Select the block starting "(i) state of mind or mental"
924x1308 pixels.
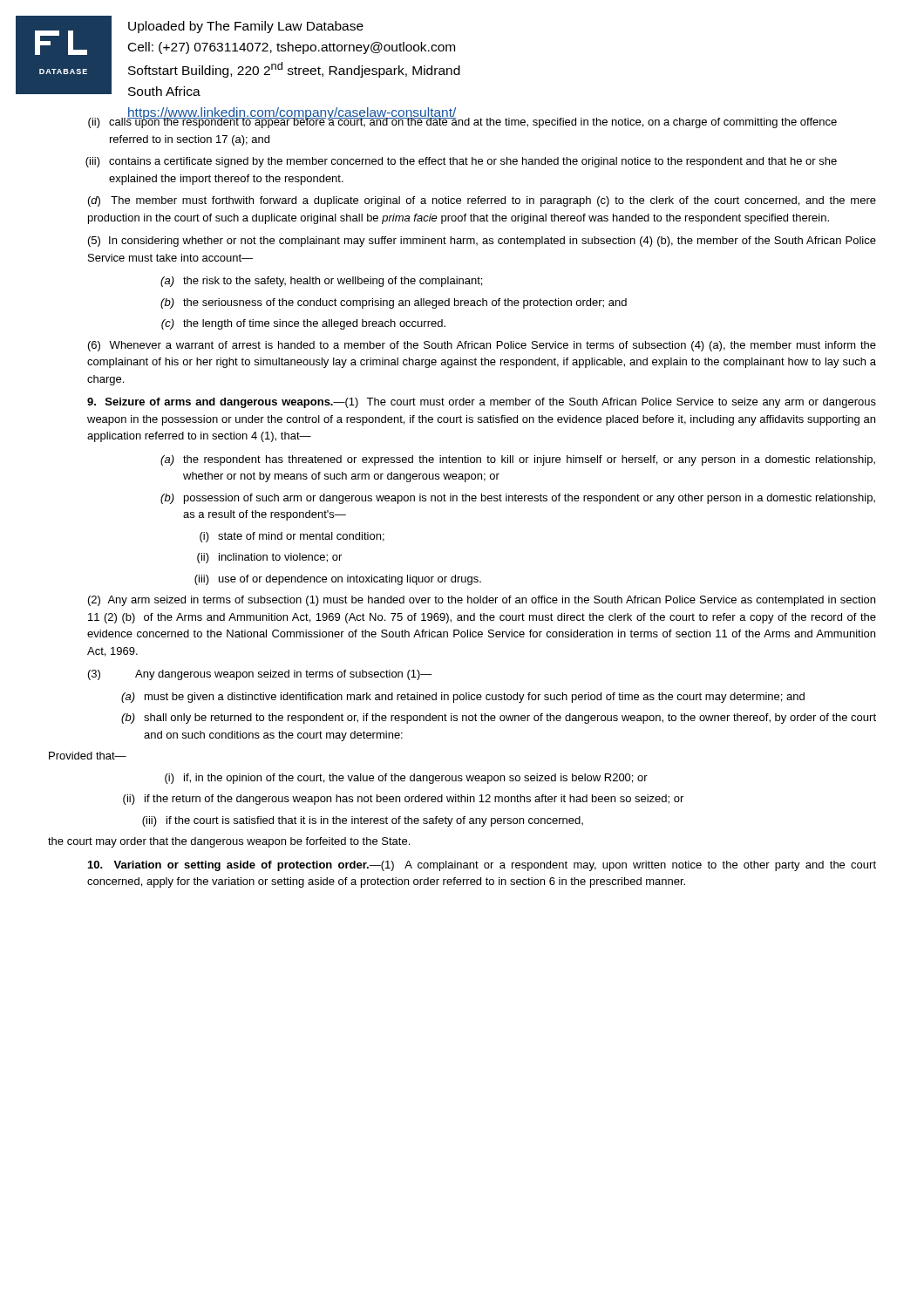(292, 537)
